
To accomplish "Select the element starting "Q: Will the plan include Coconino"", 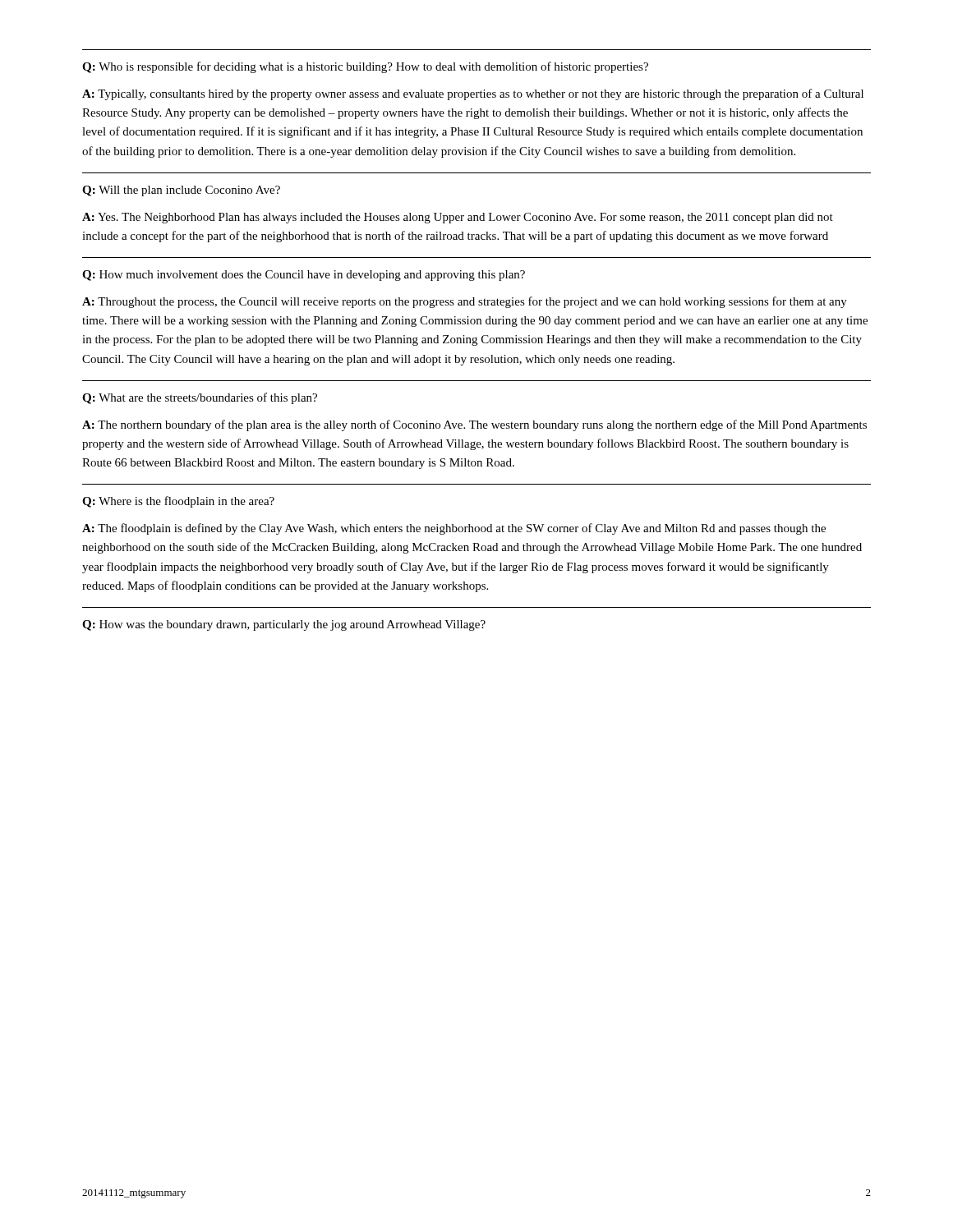I will [476, 213].
